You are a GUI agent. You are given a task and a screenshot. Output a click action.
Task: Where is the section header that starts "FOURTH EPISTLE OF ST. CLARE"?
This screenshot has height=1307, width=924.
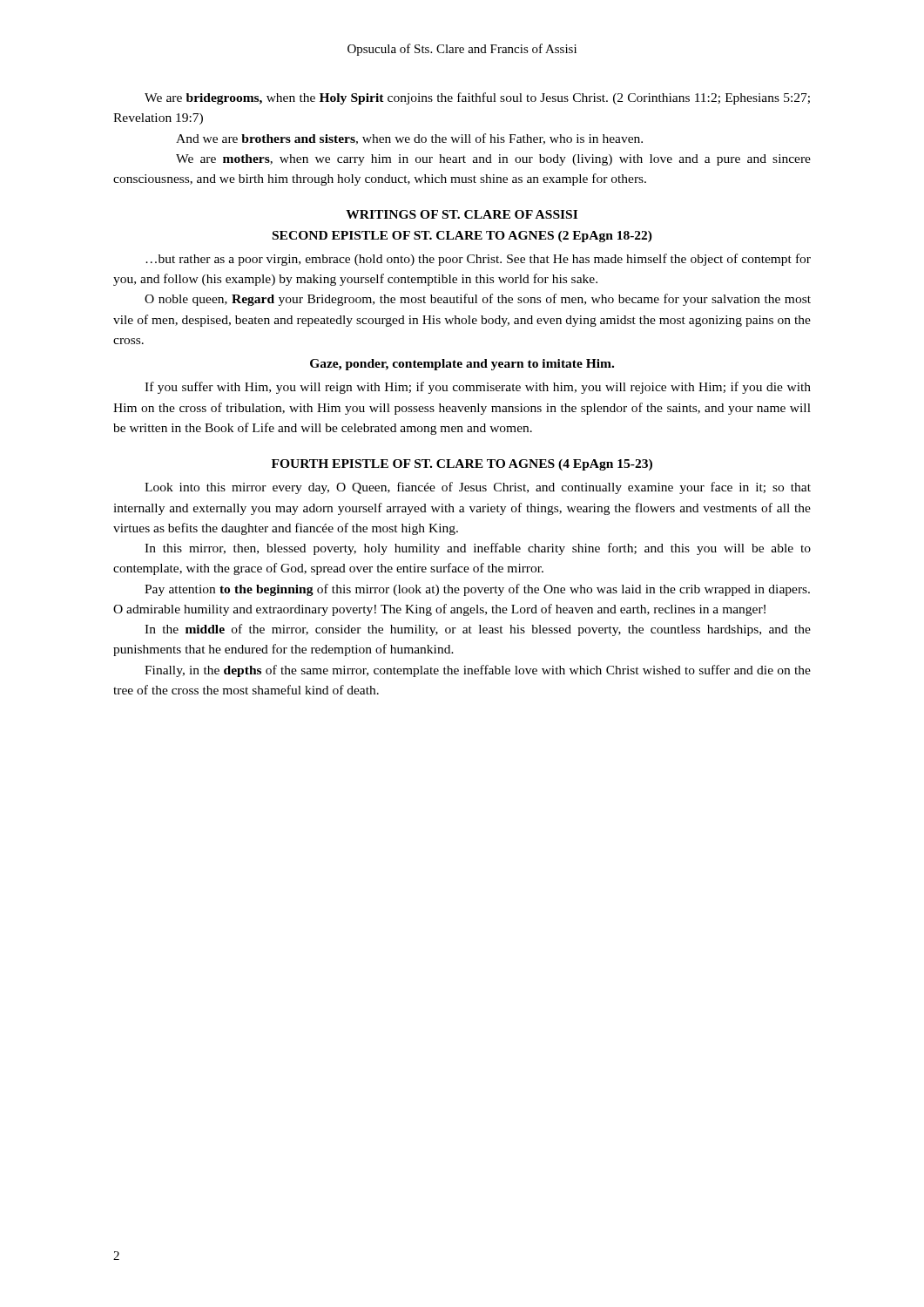tap(462, 463)
